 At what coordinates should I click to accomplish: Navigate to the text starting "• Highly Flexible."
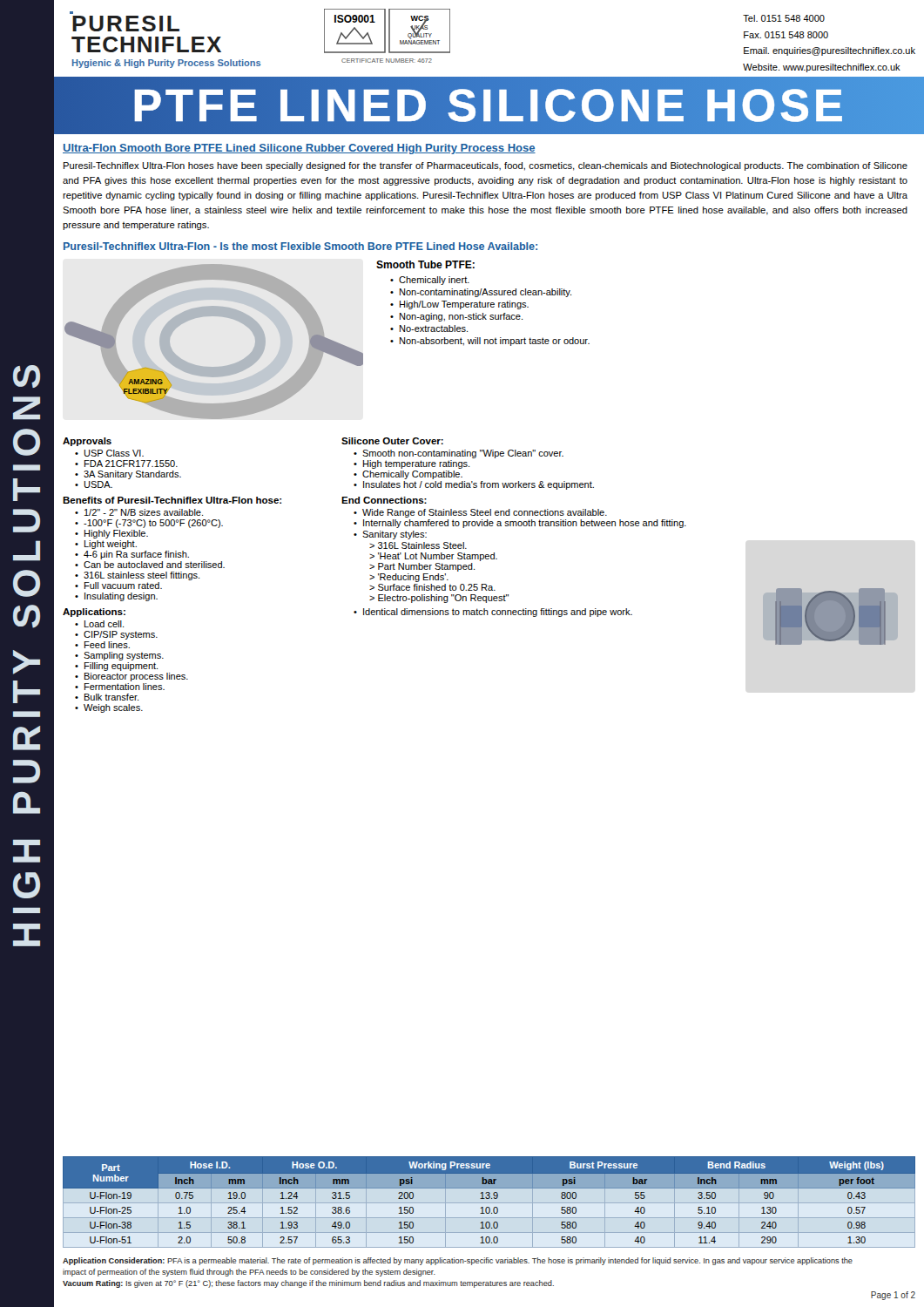pyautogui.click(x=112, y=533)
